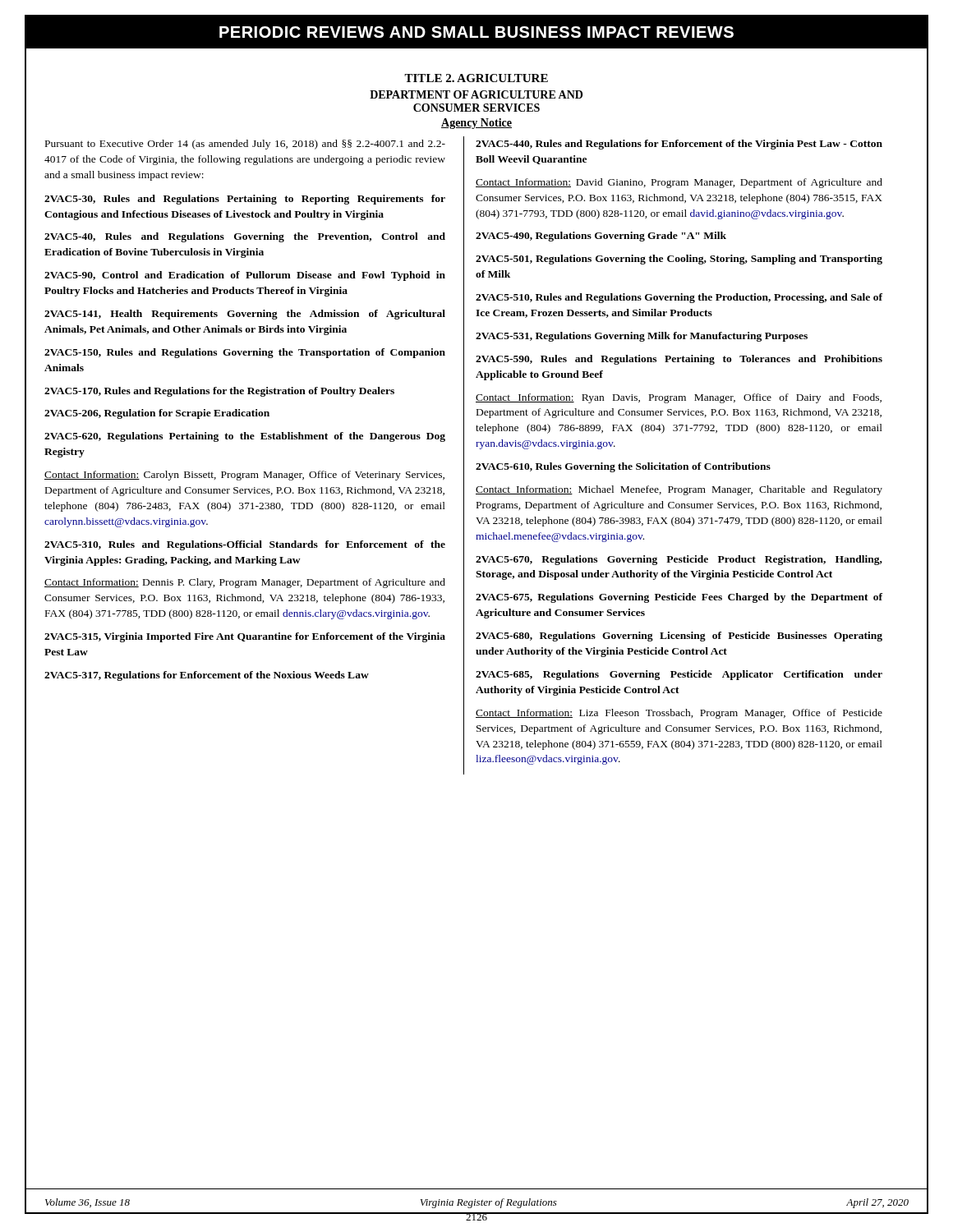The width and height of the screenshot is (953, 1232).
Task: Click the passage that begins "2VAC5-40, Rules and Regulations Governing the Prevention, Control"
Action: point(245,244)
